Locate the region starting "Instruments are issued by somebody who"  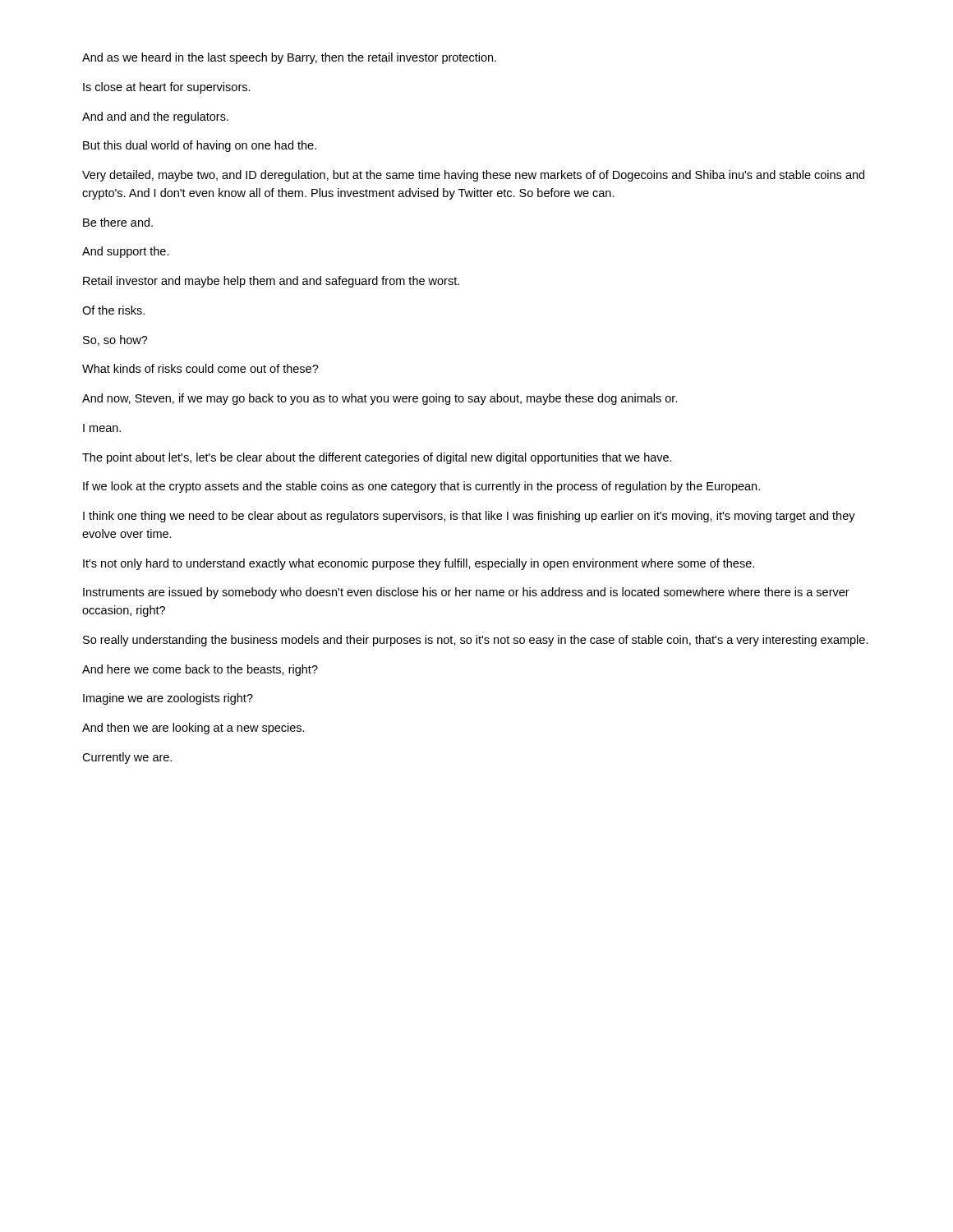(466, 601)
